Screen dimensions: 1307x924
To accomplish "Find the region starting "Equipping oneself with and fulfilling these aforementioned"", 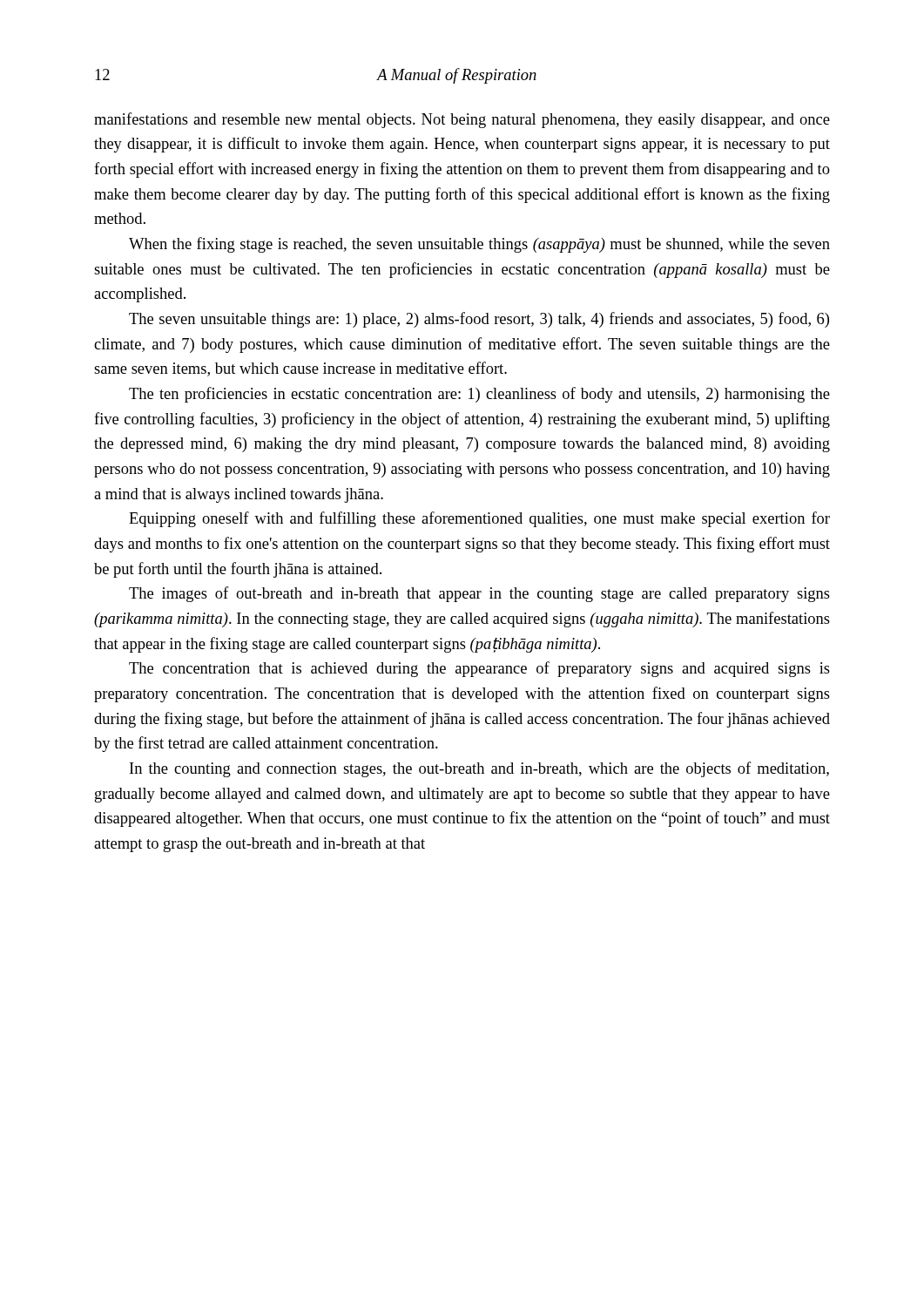I will [462, 544].
